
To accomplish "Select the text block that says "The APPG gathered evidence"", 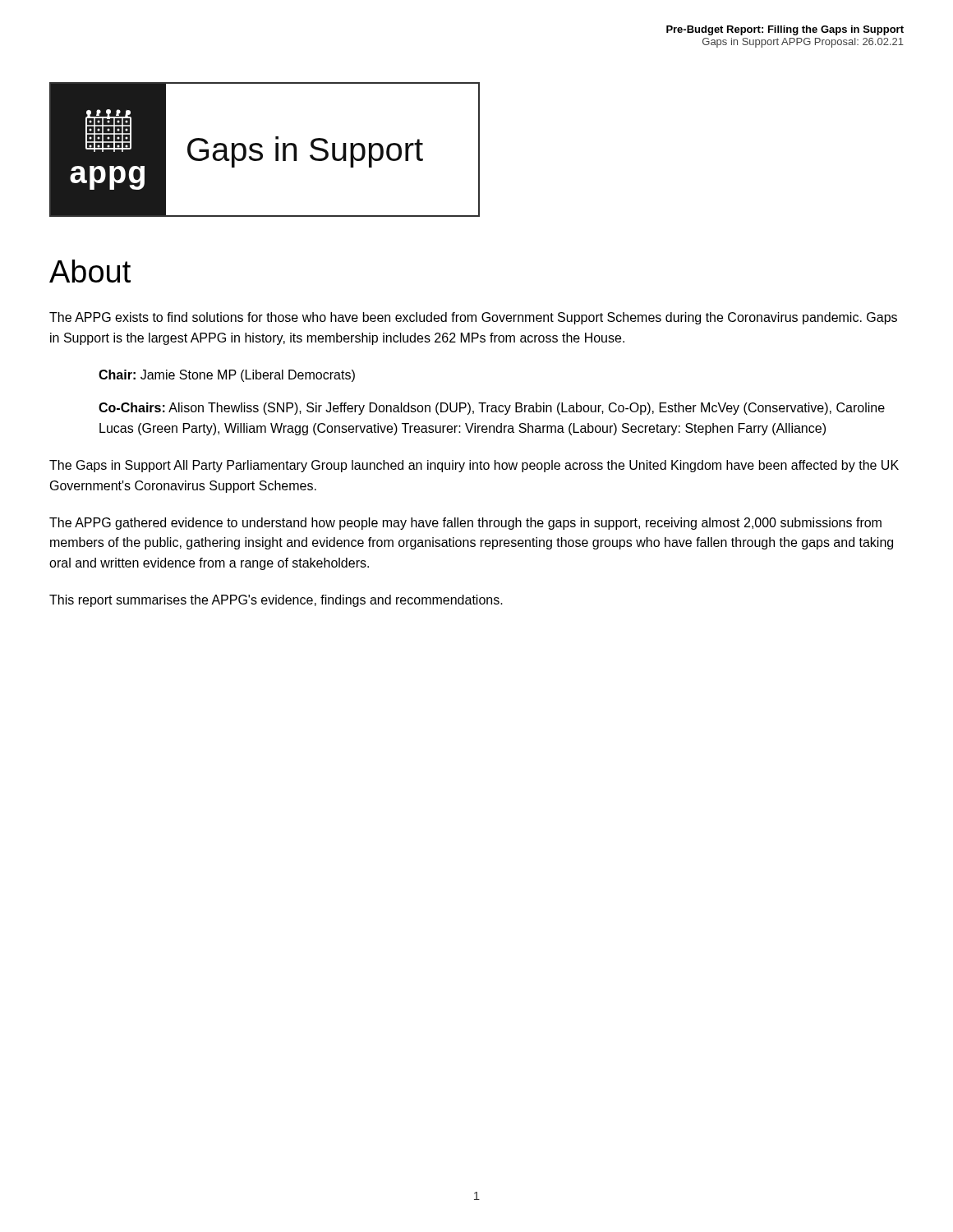I will (x=472, y=543).
